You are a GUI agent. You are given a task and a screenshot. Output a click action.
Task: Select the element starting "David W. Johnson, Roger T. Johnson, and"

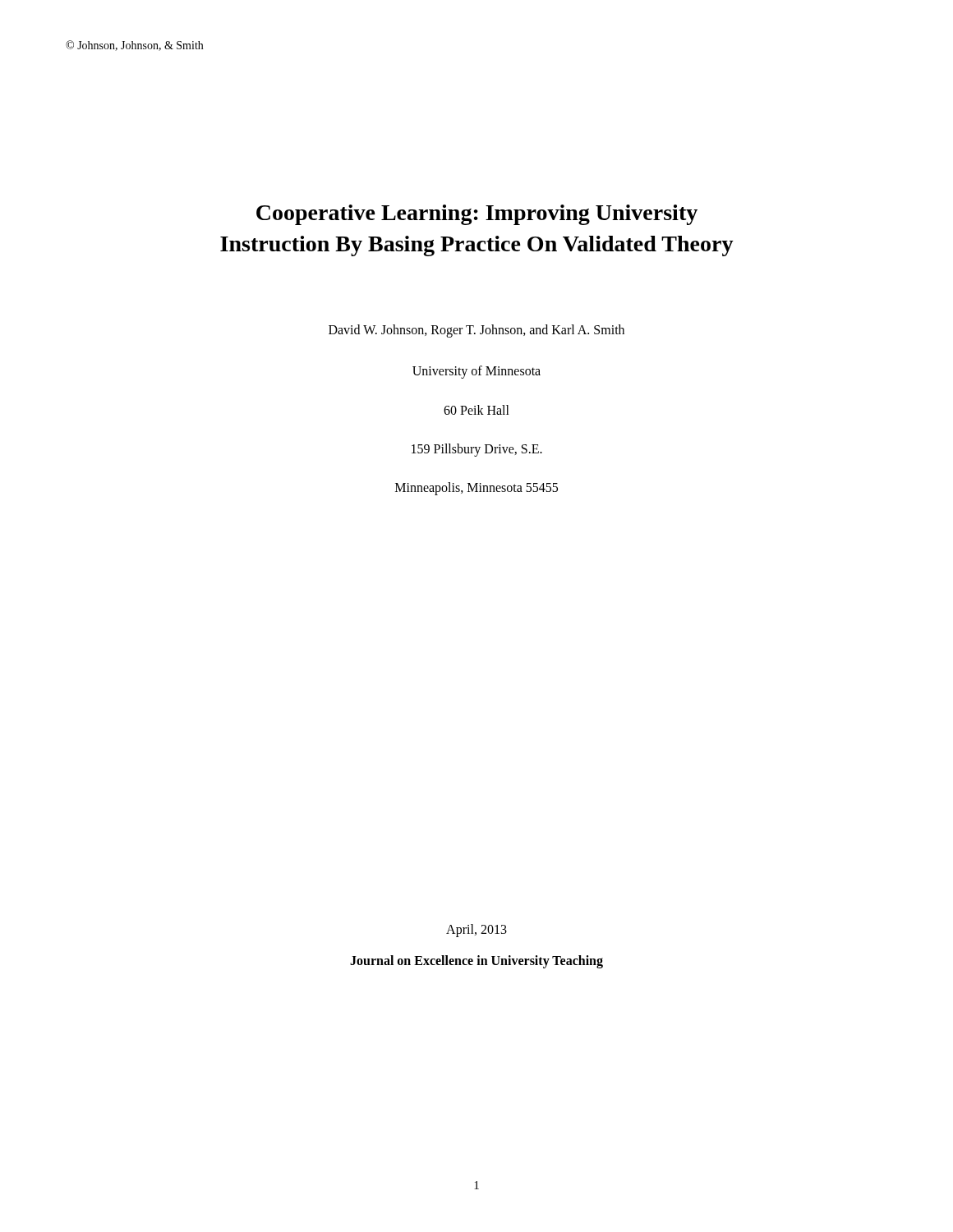[476, 330]
